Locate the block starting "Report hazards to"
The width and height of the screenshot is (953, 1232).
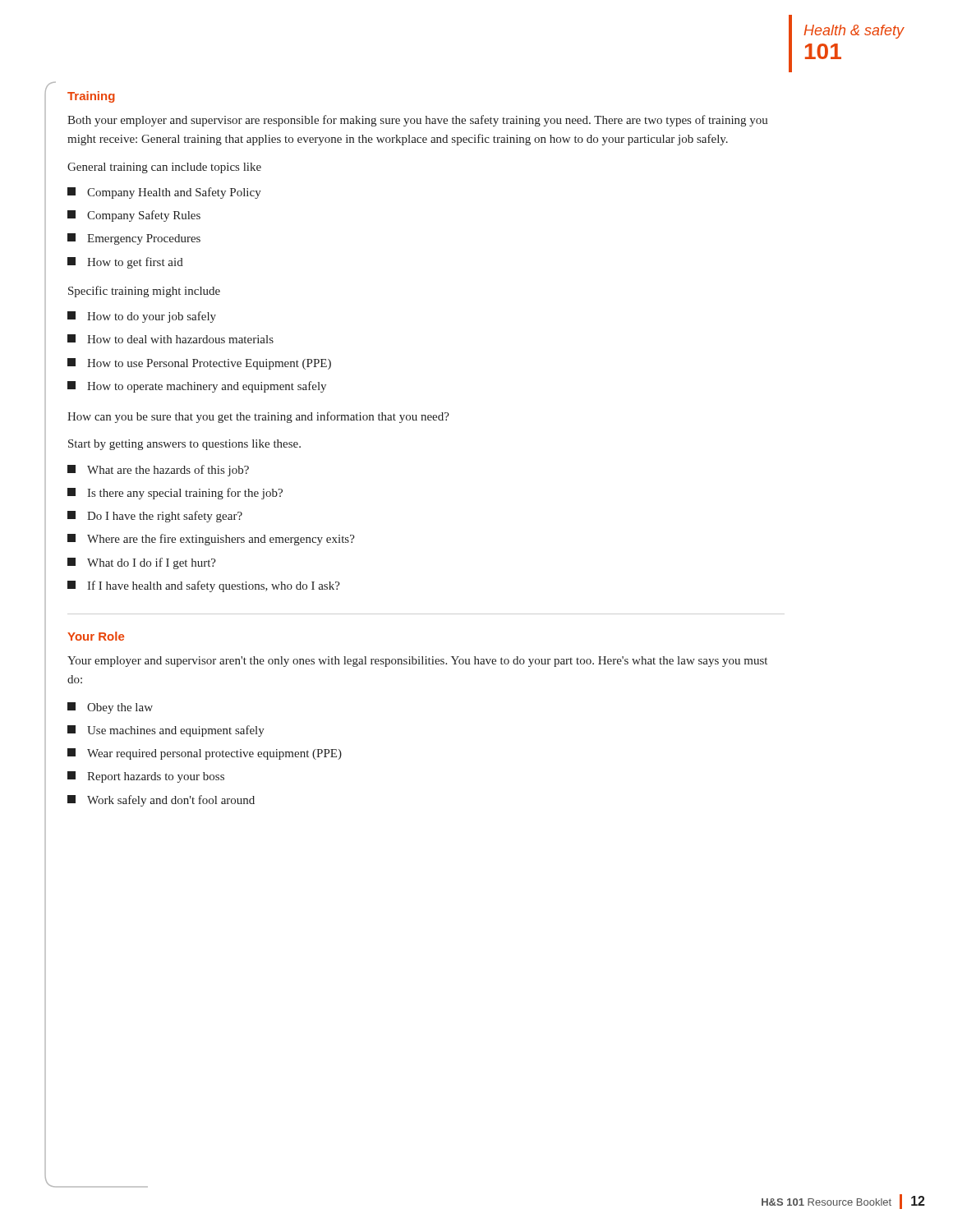[x=146, y=777]
